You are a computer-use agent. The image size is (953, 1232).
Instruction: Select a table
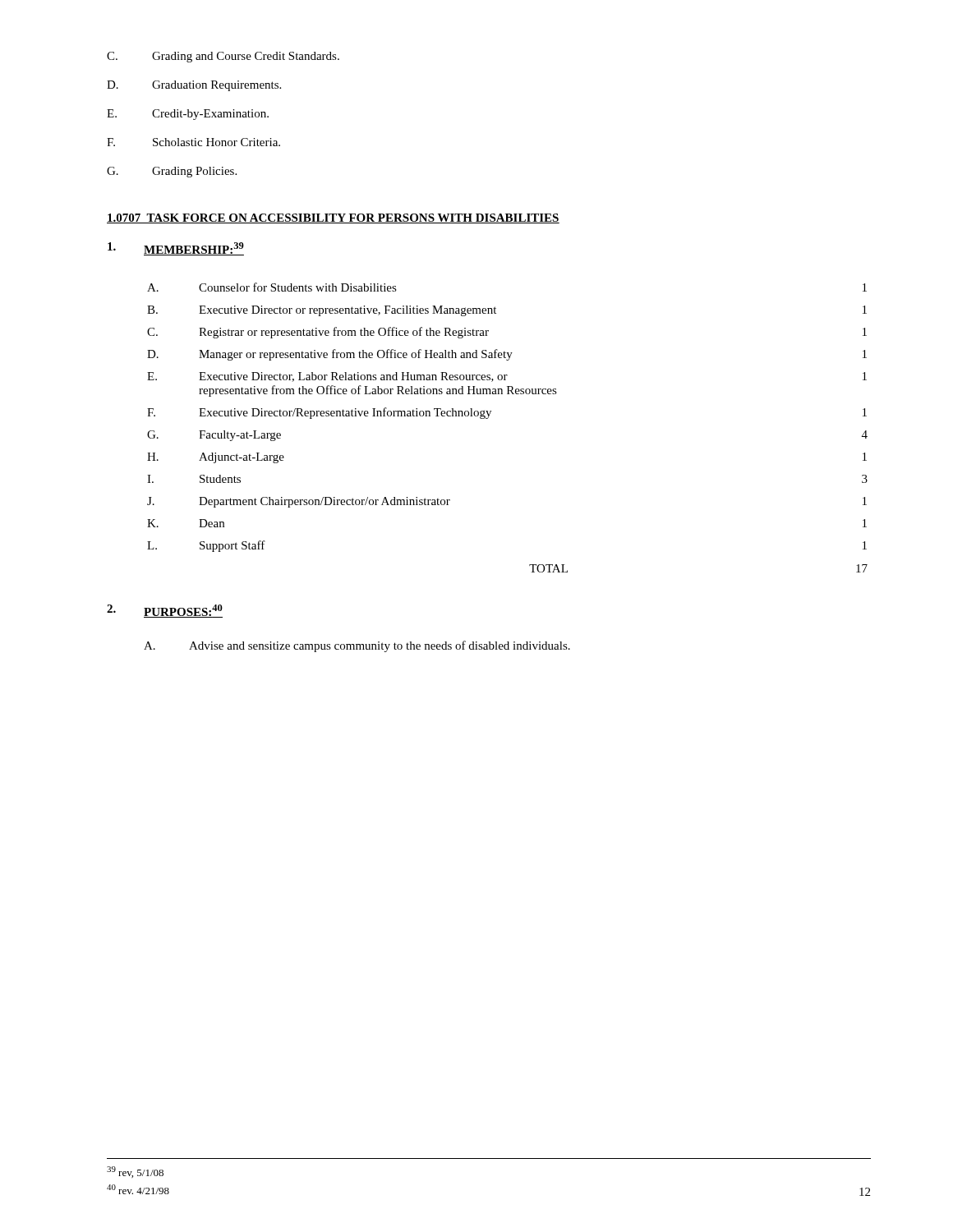[507, 428]
